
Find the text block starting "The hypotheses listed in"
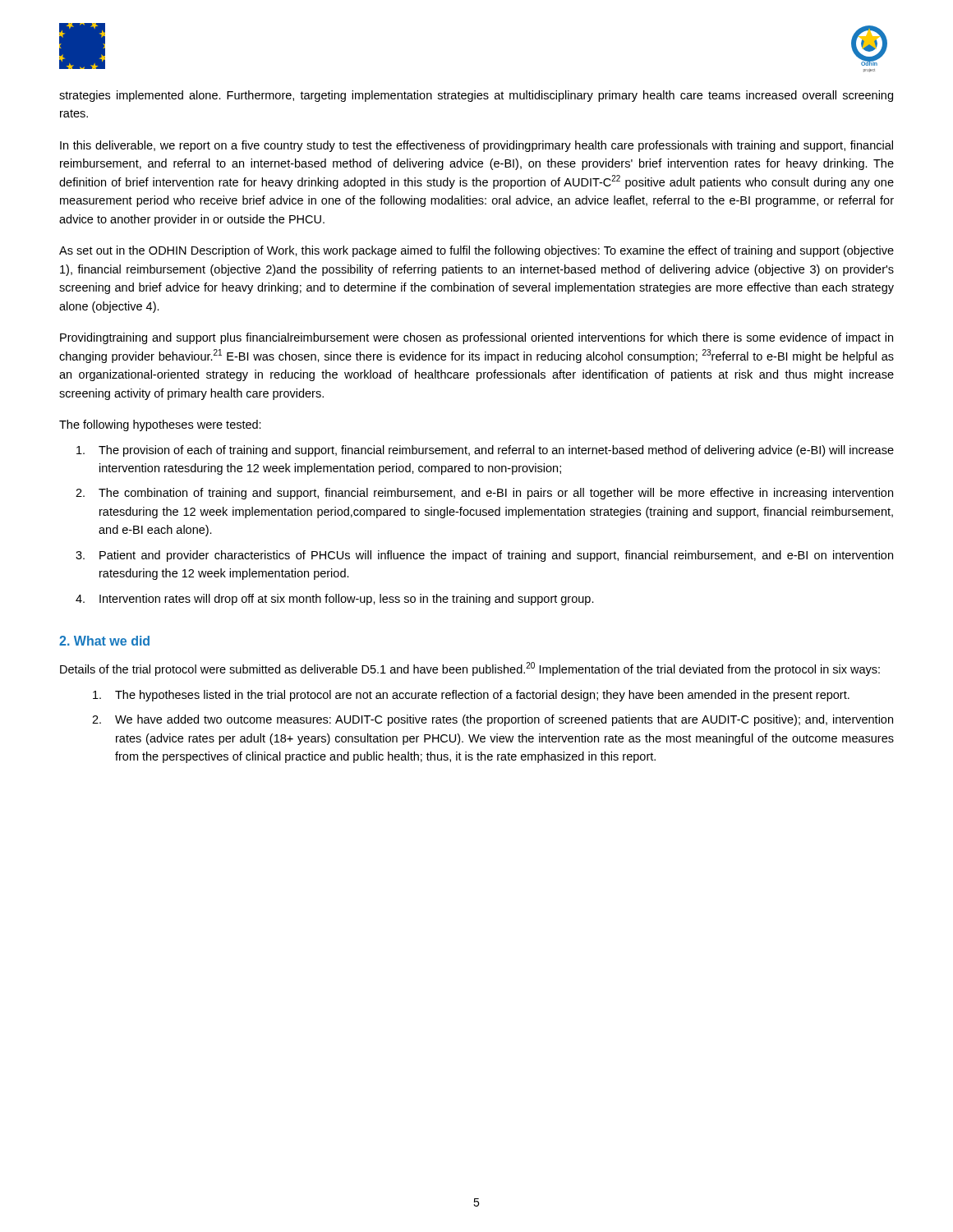pyautogui.click(x=493, y=695)
